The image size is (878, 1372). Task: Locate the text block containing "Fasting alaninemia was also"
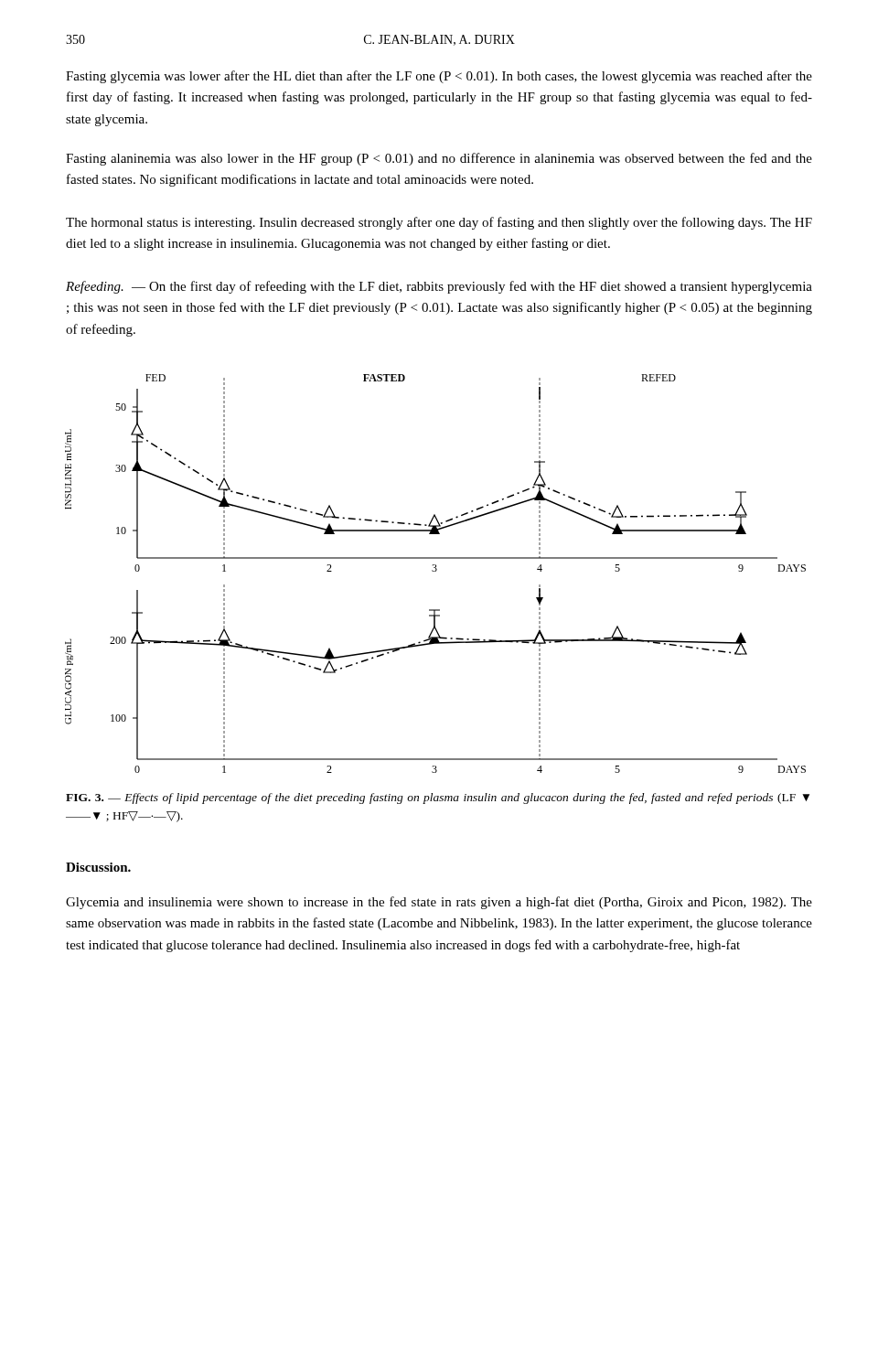click(439, 169)
